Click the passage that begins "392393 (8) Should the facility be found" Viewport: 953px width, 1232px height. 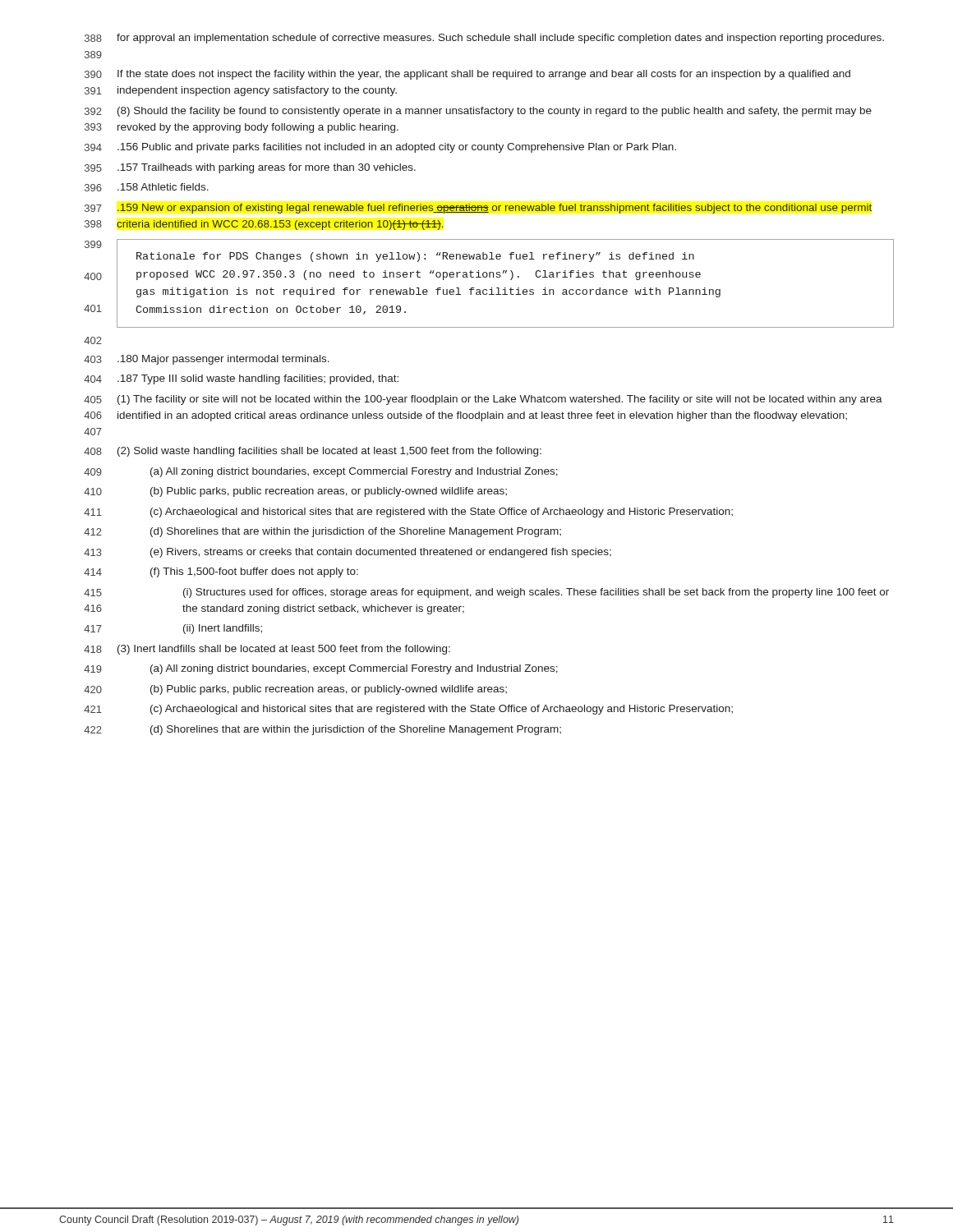coord(476,119)
